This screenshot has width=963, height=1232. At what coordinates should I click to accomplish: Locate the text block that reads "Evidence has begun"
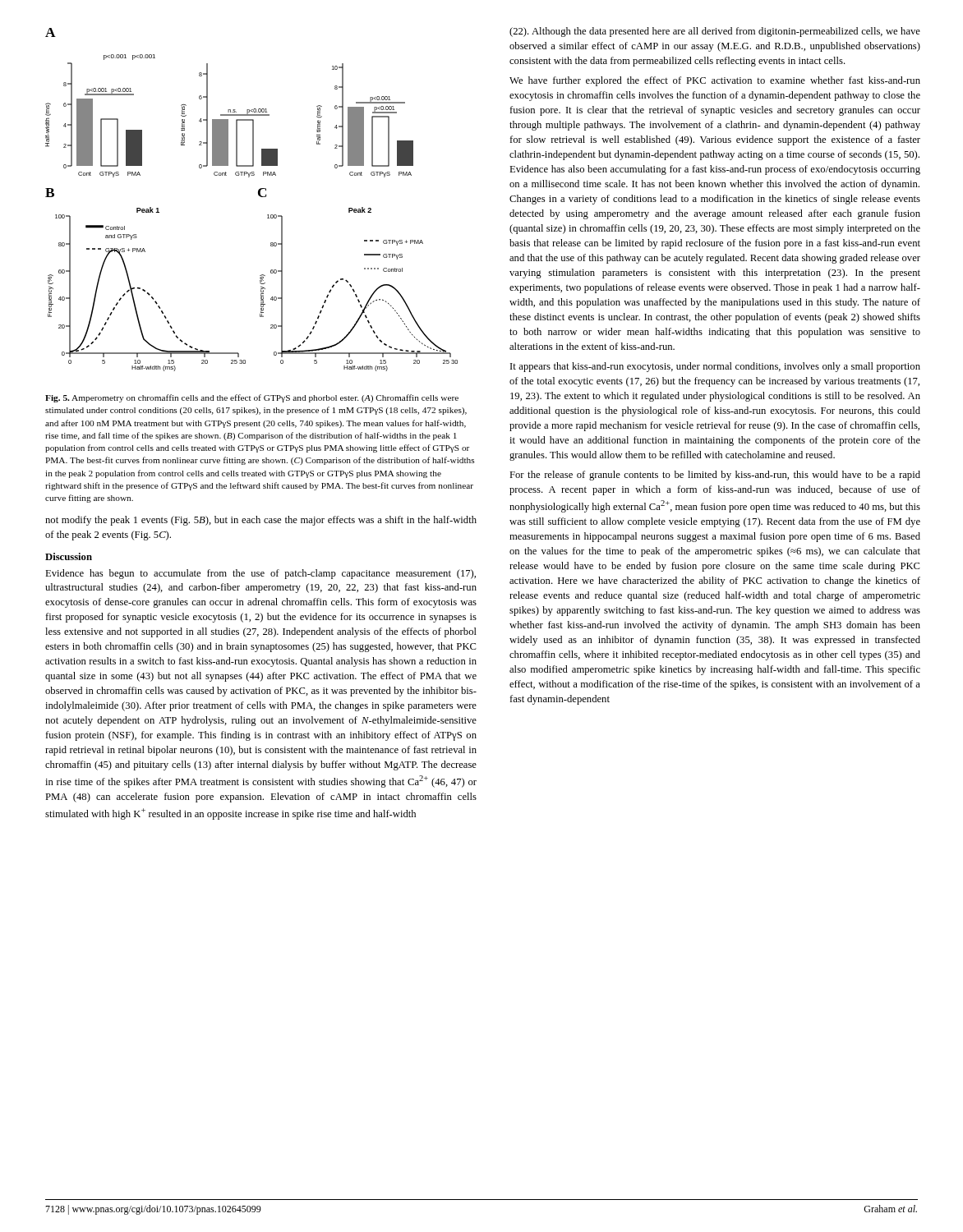pyautogui.click(x=261, y=694)
